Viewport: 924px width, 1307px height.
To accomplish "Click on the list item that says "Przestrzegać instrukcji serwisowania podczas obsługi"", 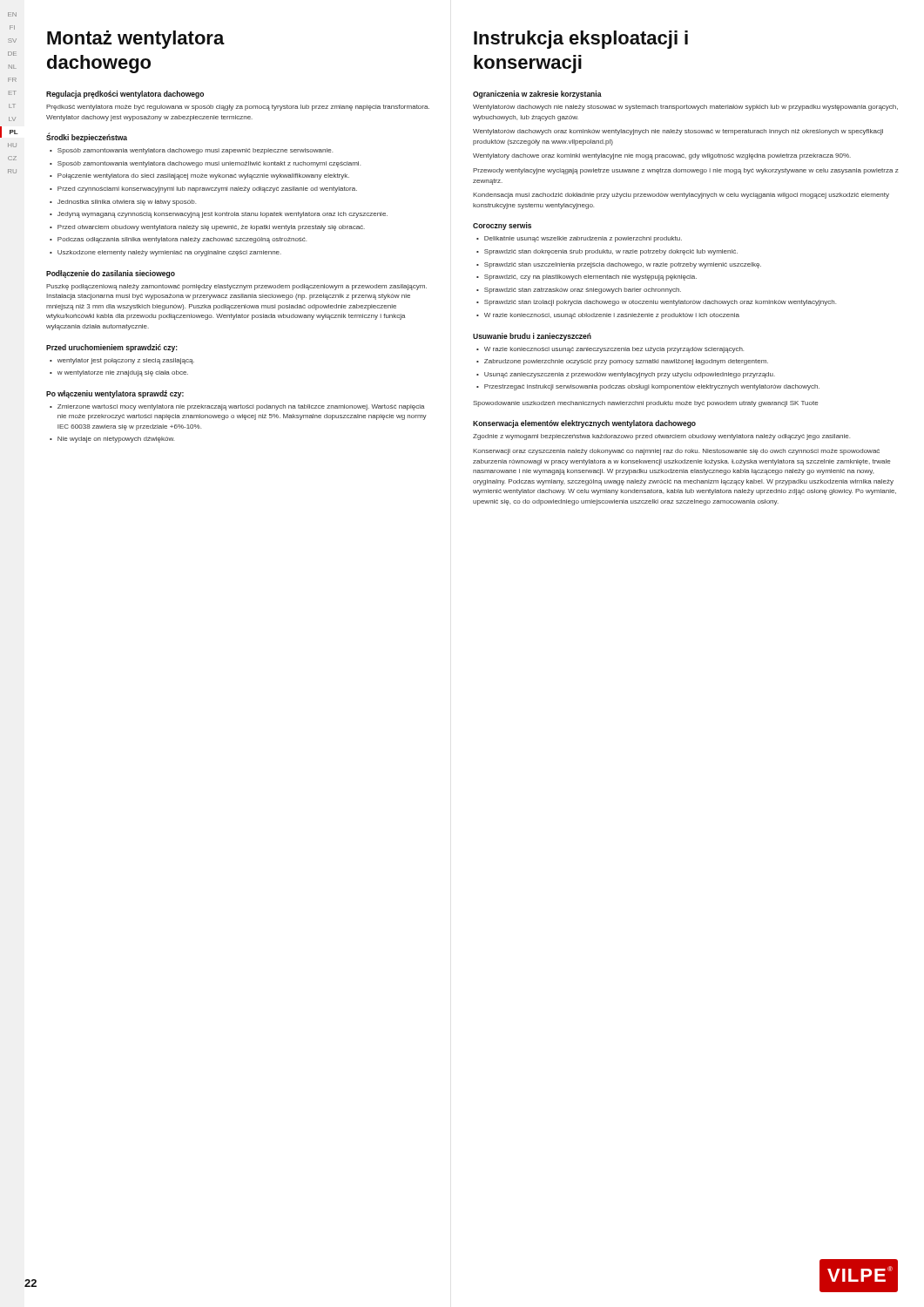I will point(652,387).
